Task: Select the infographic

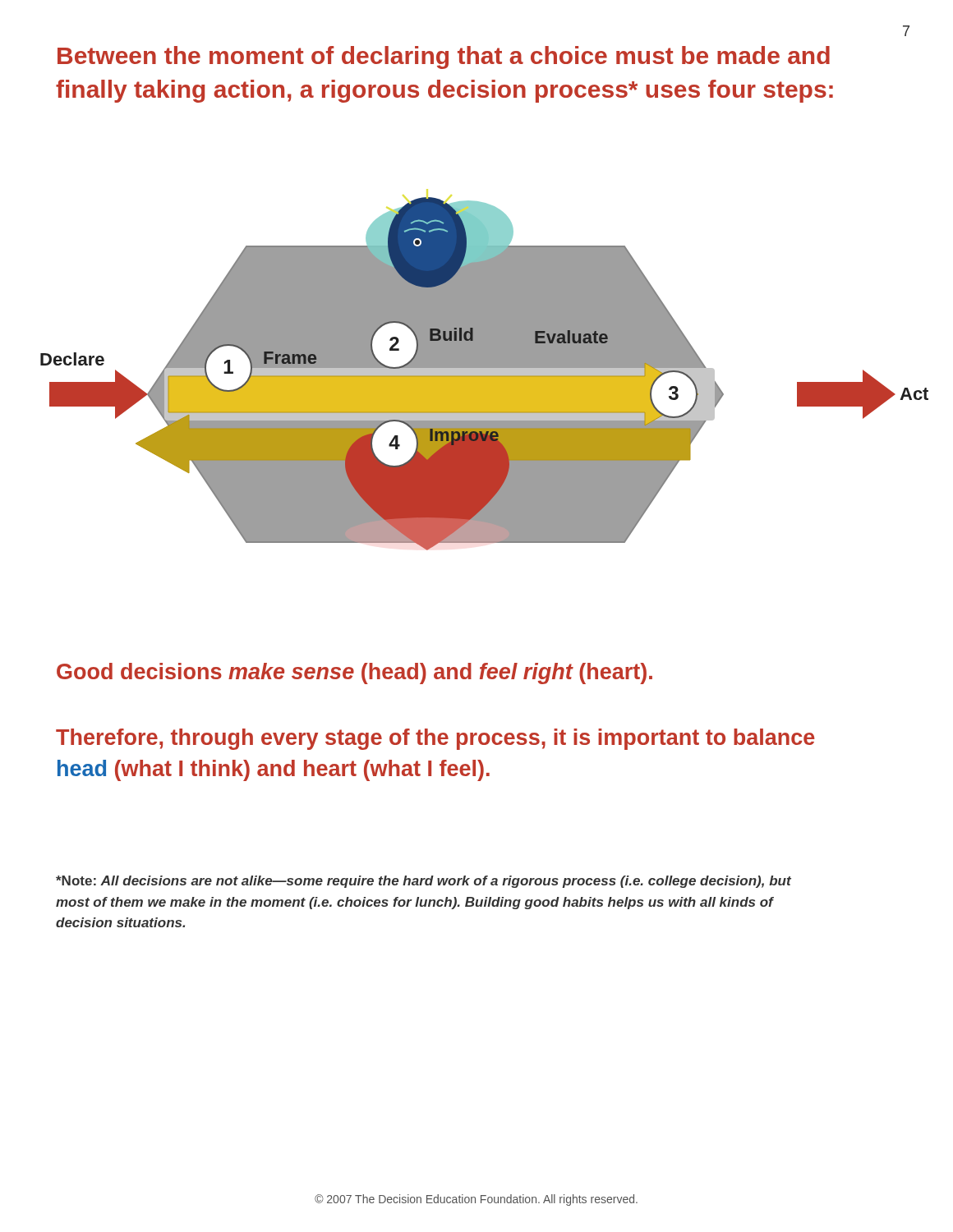Action: point(476,394)
